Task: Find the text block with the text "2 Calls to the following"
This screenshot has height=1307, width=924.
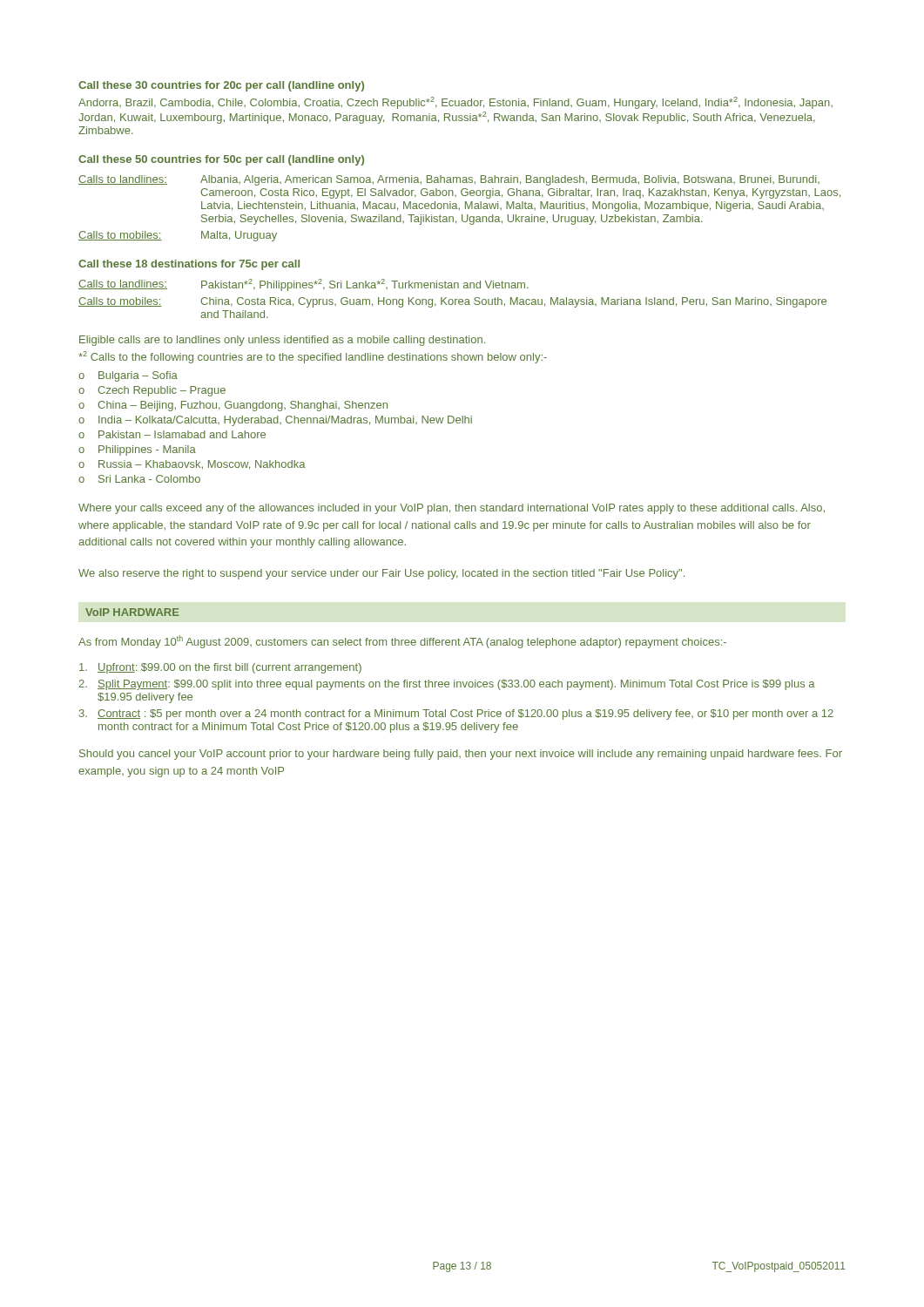Action: (x=313, y=356)
